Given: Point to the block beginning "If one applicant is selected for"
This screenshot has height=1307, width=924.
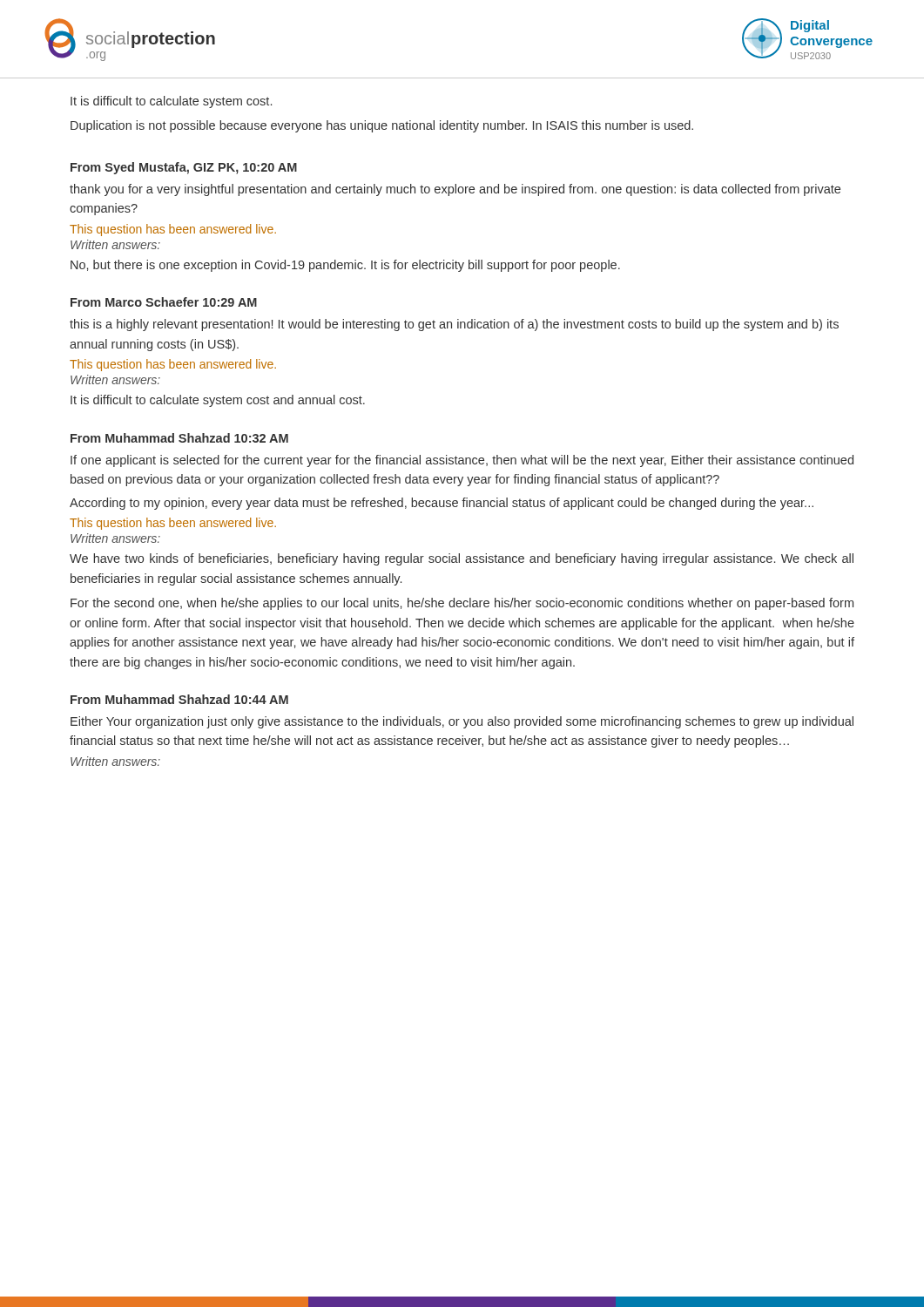Looking at the screenshot, I should [462, 470].
